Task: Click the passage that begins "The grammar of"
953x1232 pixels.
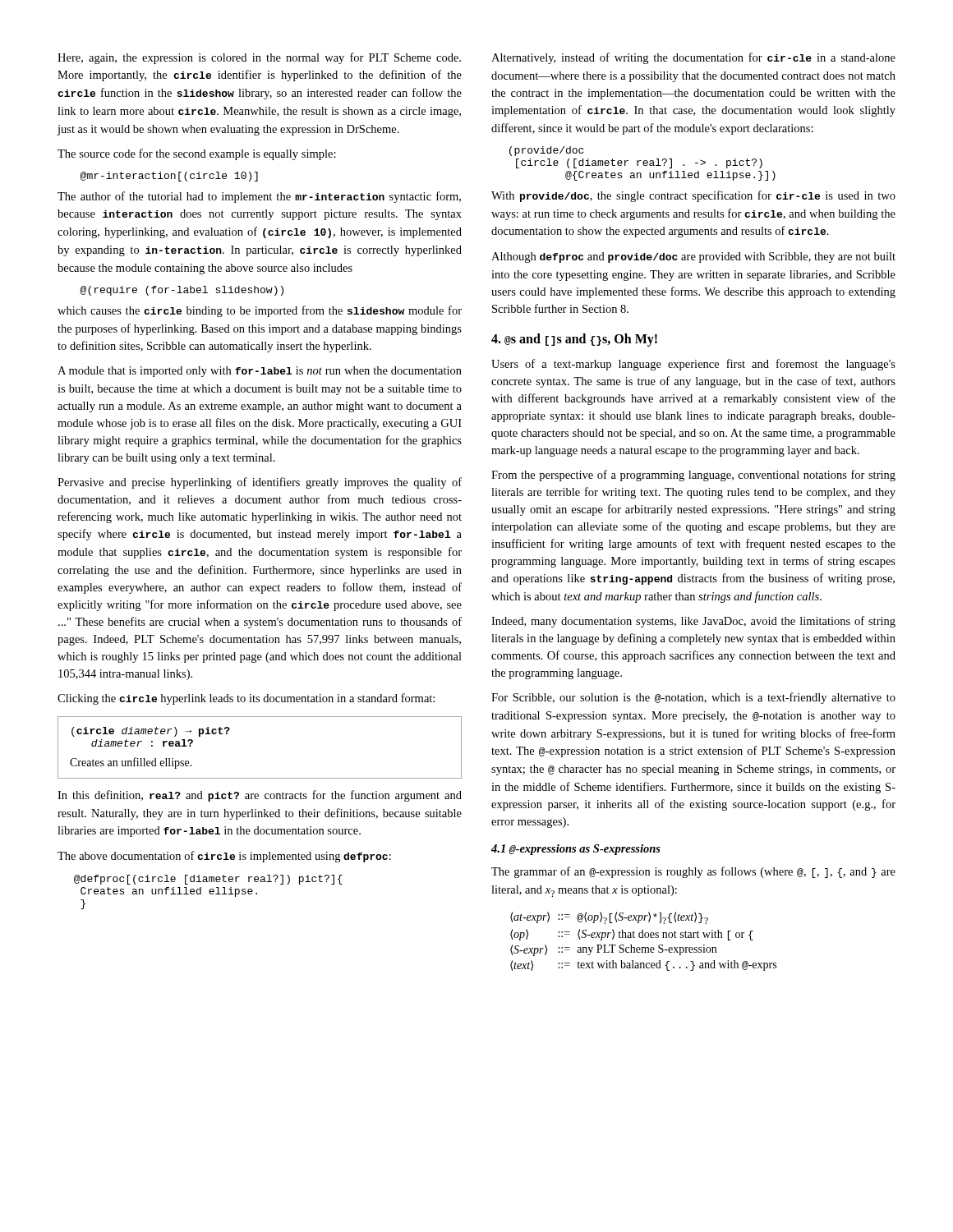Action: pos(693,883)
